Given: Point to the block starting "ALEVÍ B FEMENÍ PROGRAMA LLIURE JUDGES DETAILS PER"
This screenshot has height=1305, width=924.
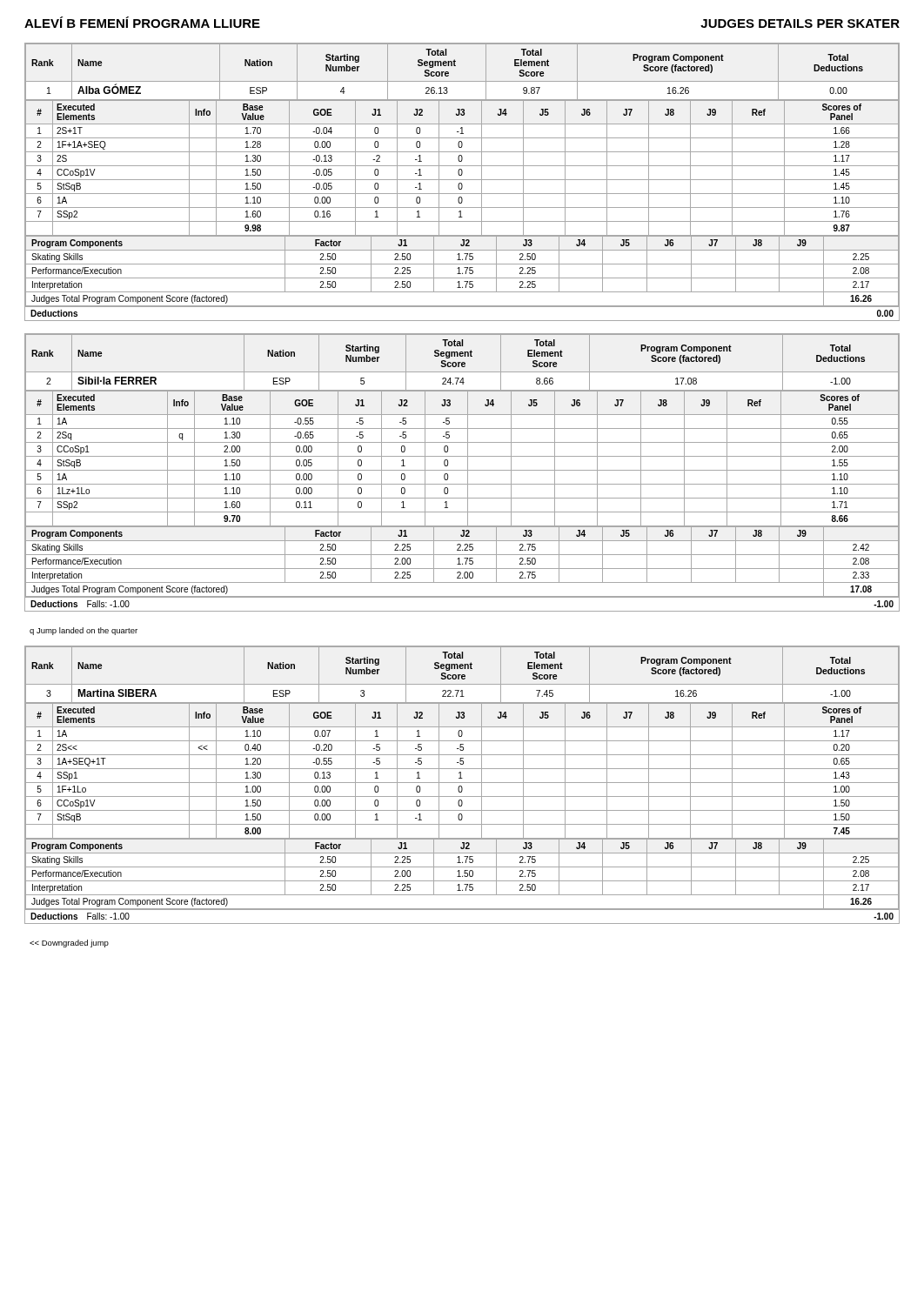Looking at the screenshot, I should coord(137,20).
